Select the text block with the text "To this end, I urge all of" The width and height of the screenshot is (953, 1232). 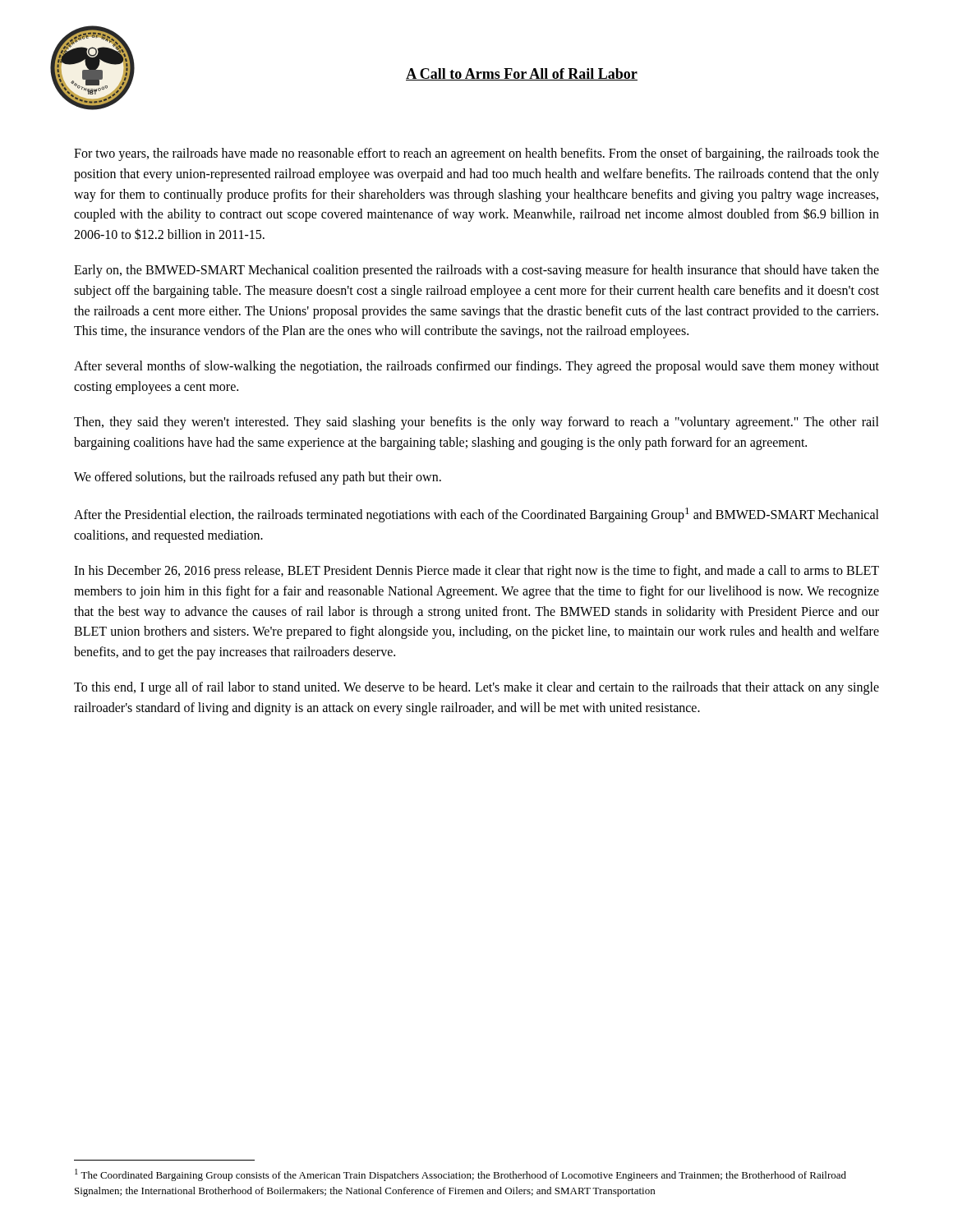click(x=476, y=697)
